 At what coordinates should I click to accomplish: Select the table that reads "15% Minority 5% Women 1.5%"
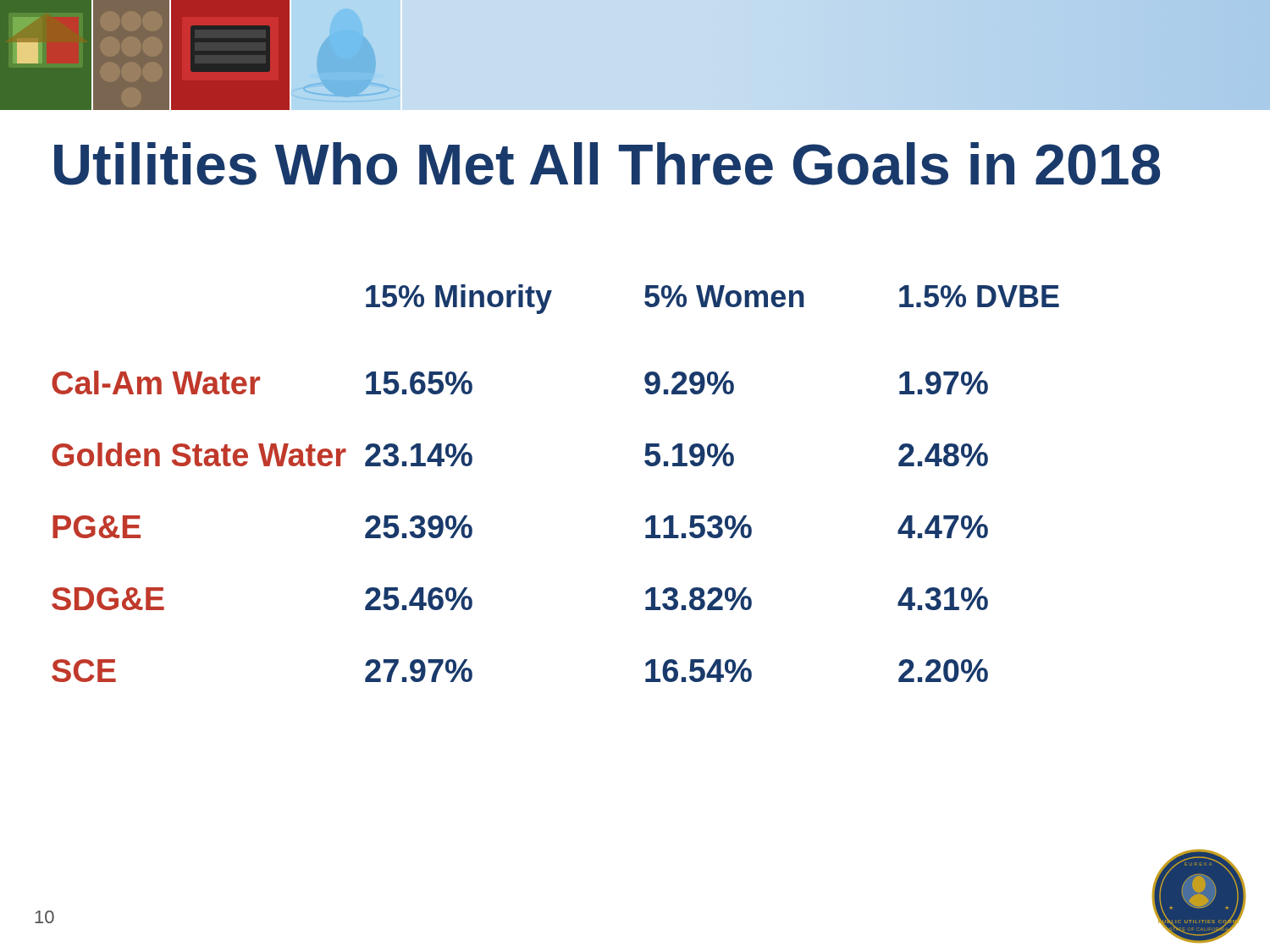point(635,502)
